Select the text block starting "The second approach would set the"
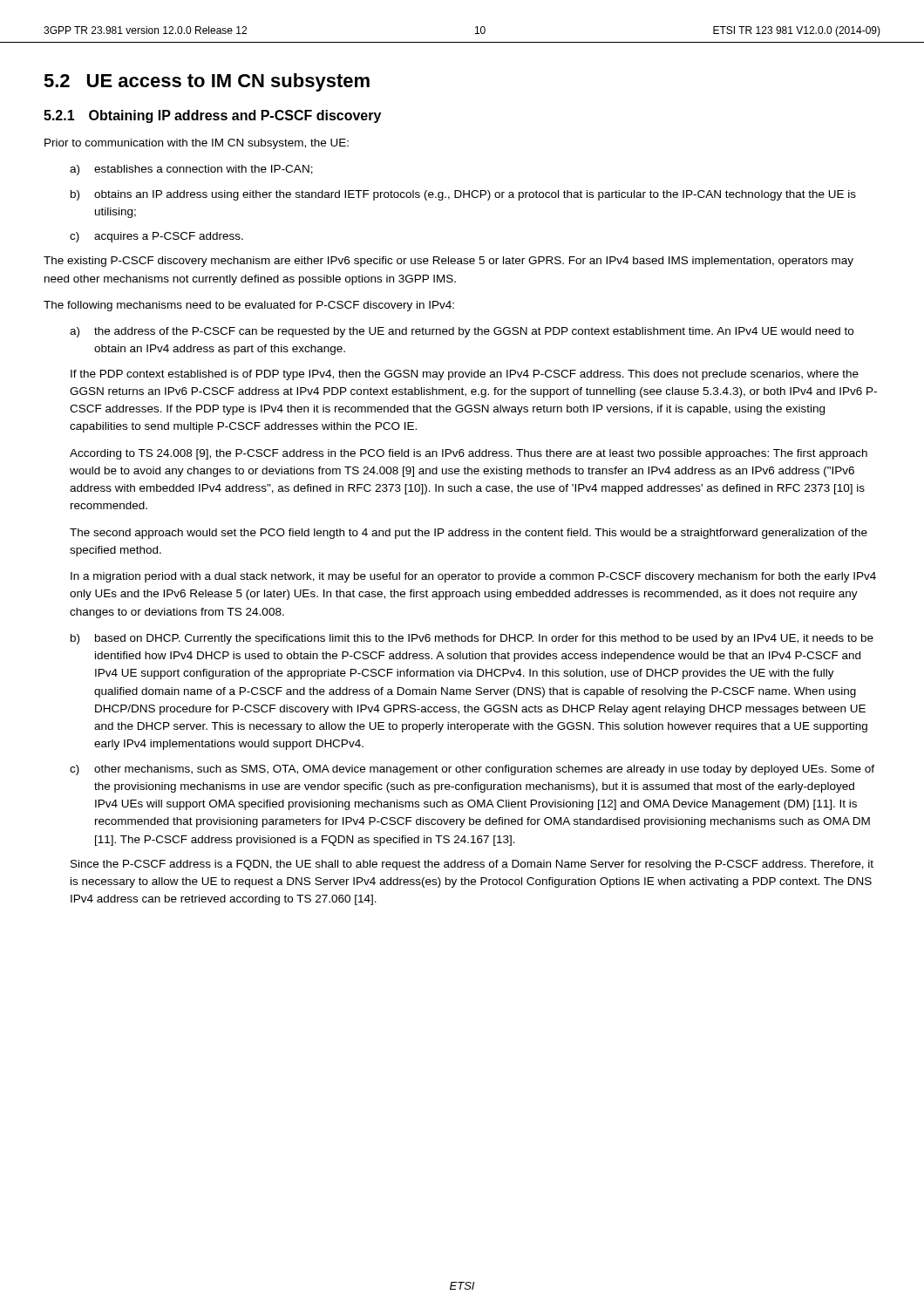 click(x=469, y=541)
